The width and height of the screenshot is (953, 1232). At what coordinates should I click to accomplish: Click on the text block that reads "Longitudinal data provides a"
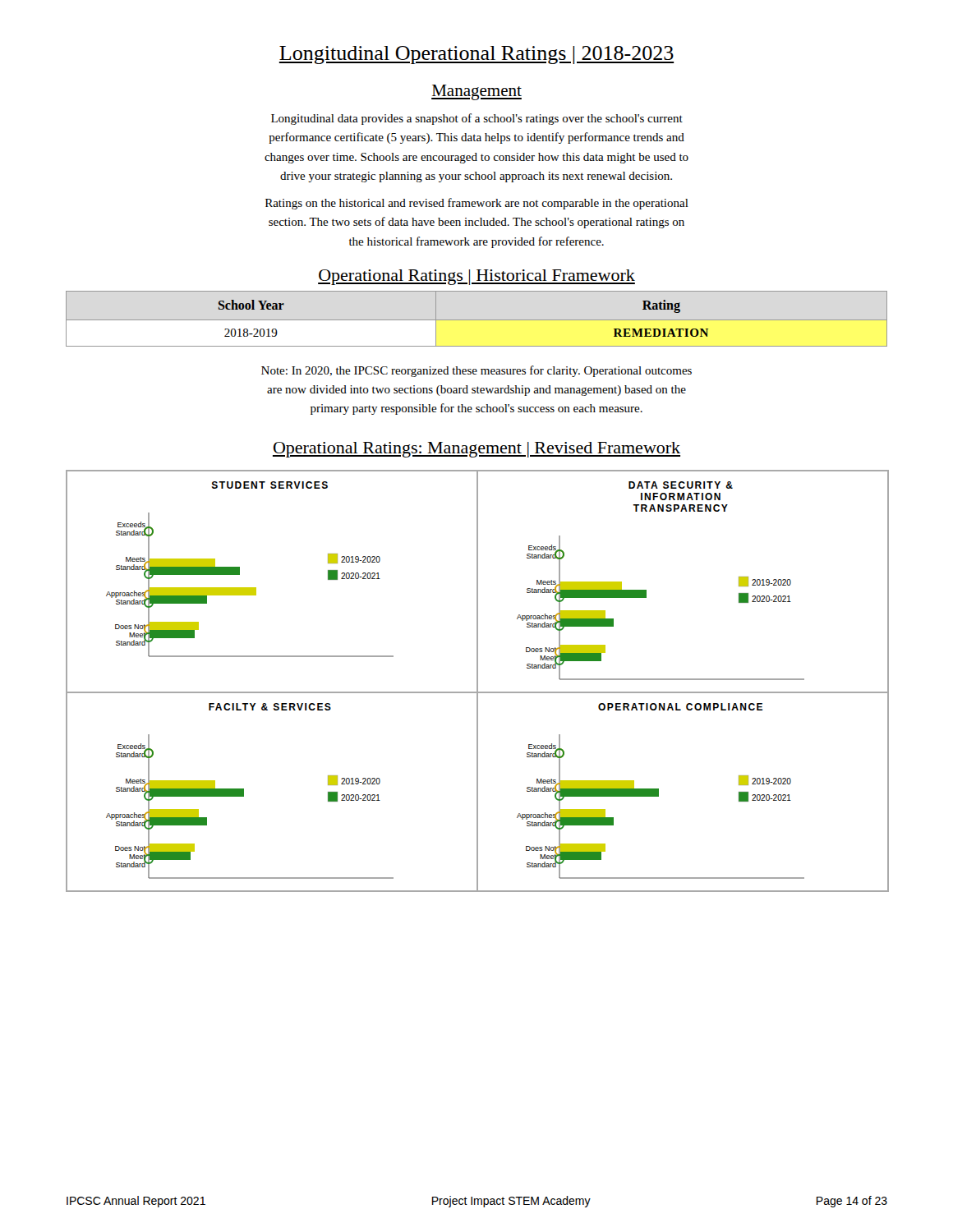pyautogui.click(x=476, y=147)
